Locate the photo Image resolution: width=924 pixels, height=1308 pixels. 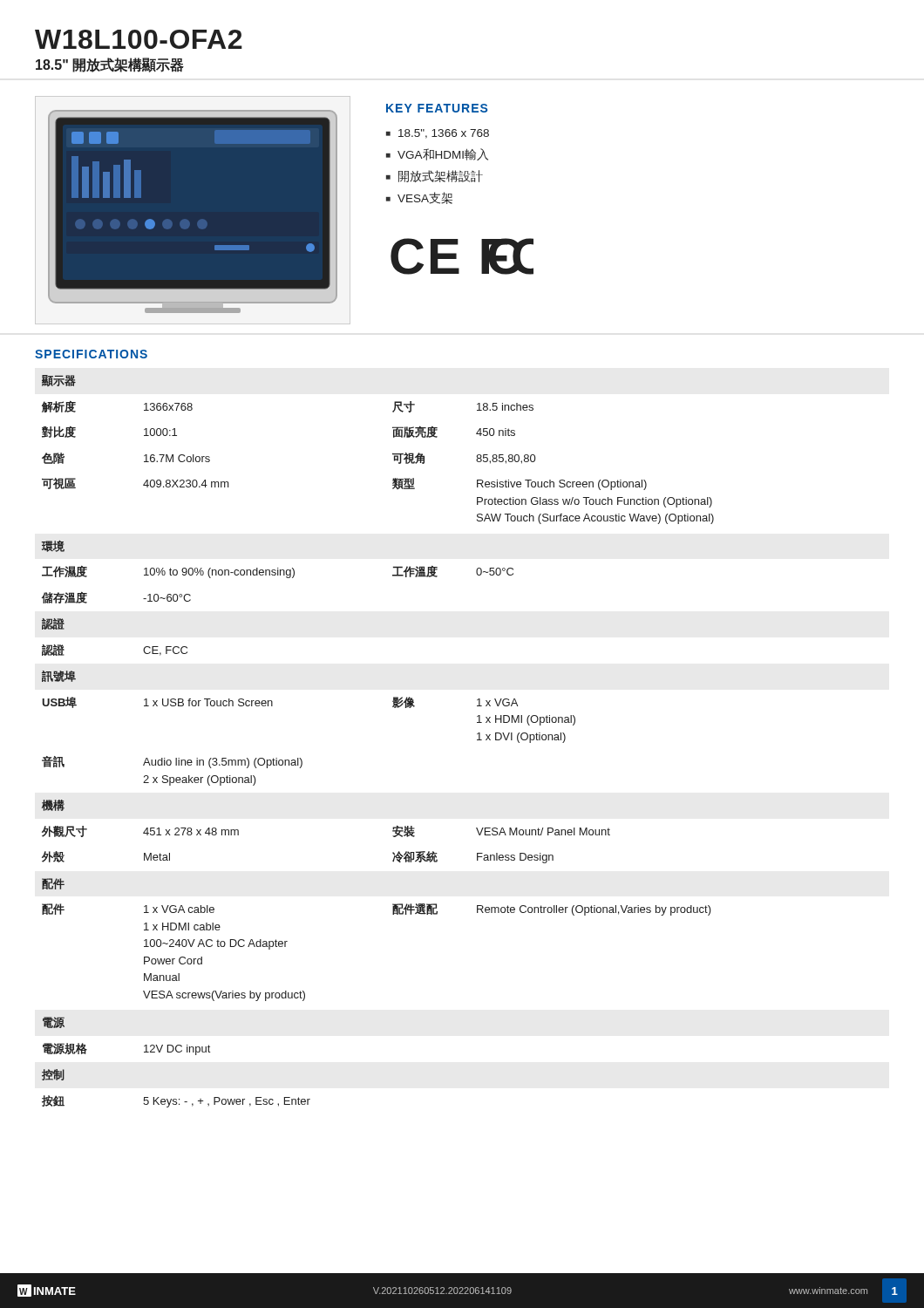pos(193,210)
